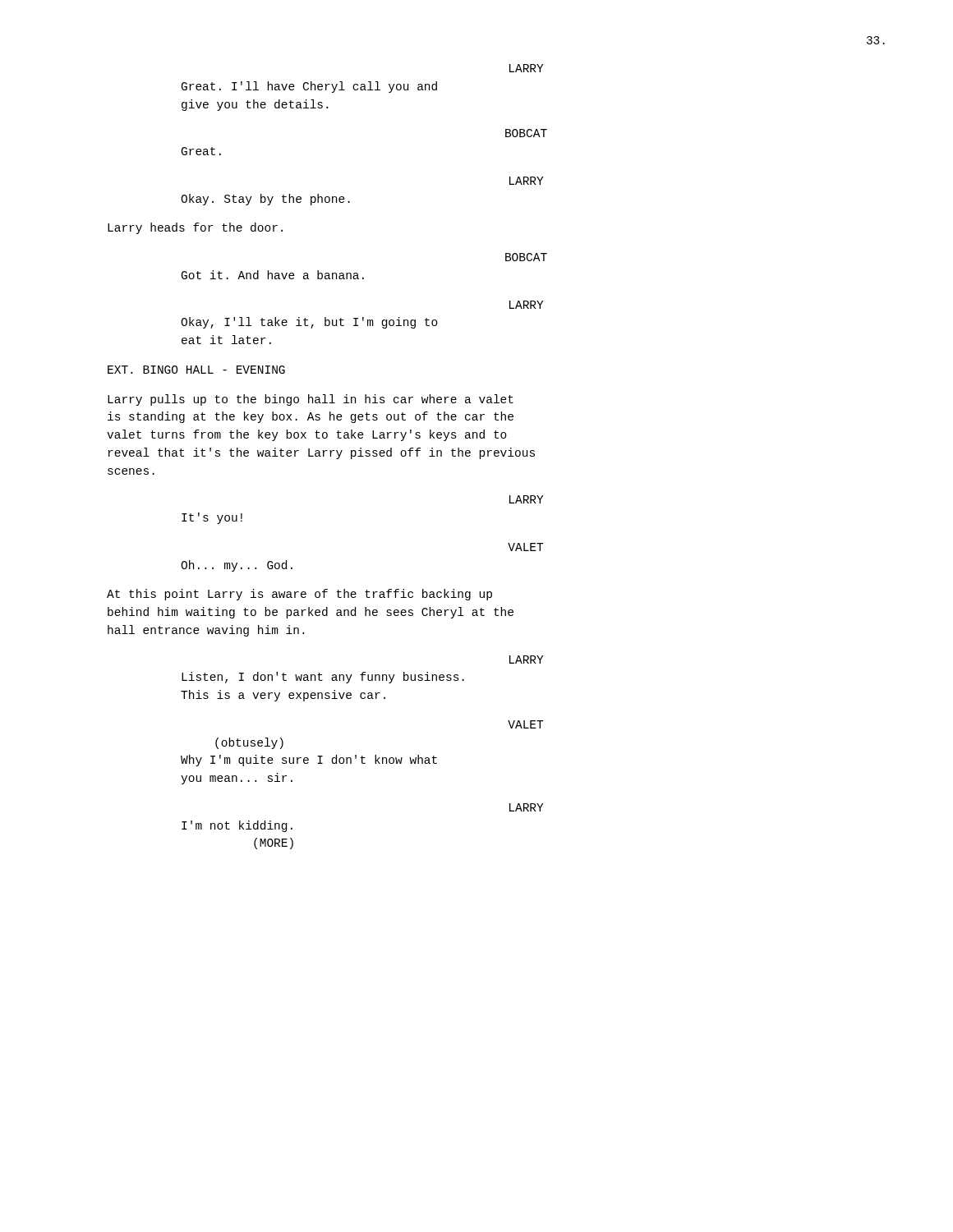Select the text starting "It's you!"
This screenshot has width=953, height=1232.
pyautogui.click(x=213, y=518)
